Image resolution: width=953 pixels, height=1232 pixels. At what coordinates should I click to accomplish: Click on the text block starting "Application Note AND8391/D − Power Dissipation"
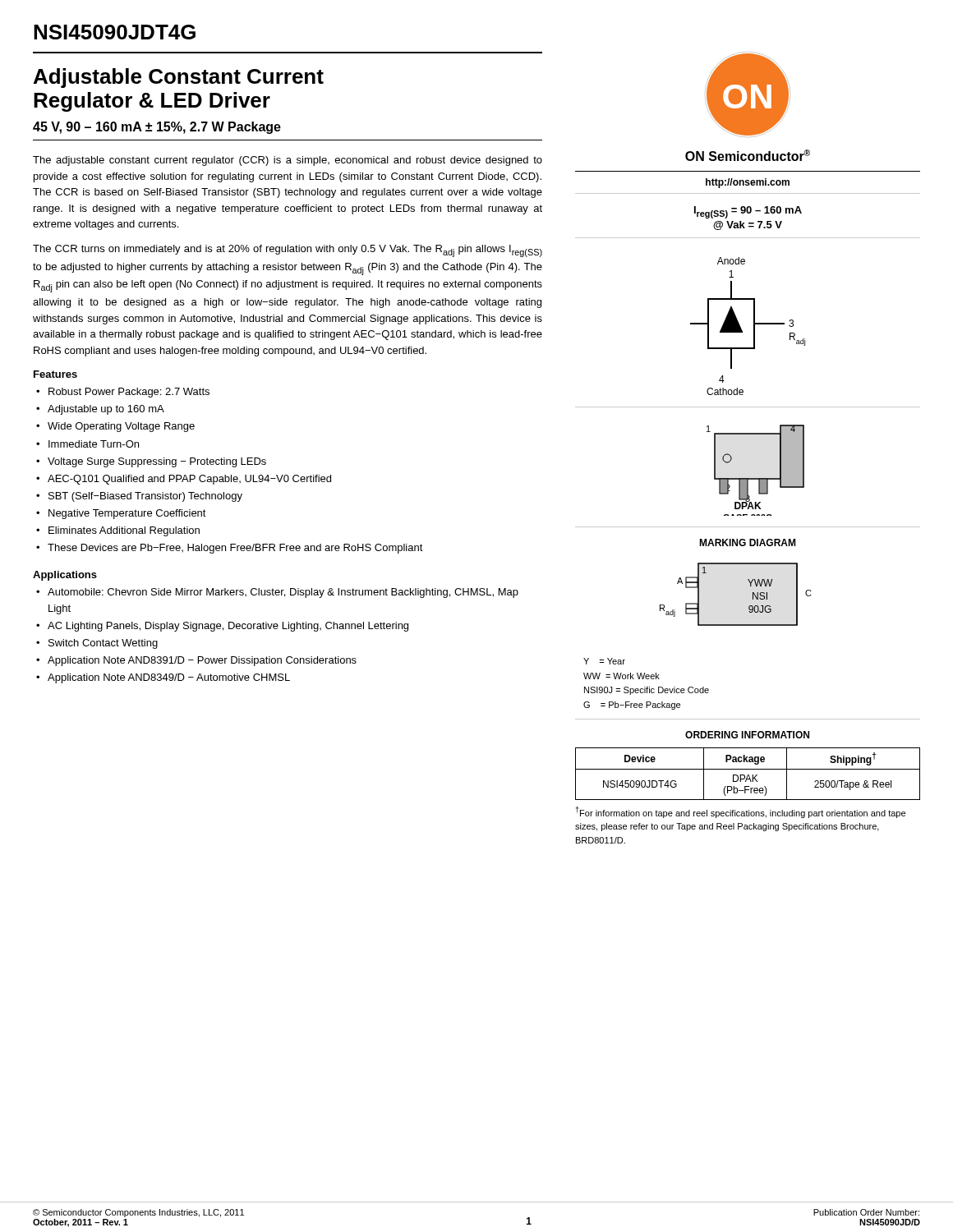pyautogui.click(x=202, y=660)
